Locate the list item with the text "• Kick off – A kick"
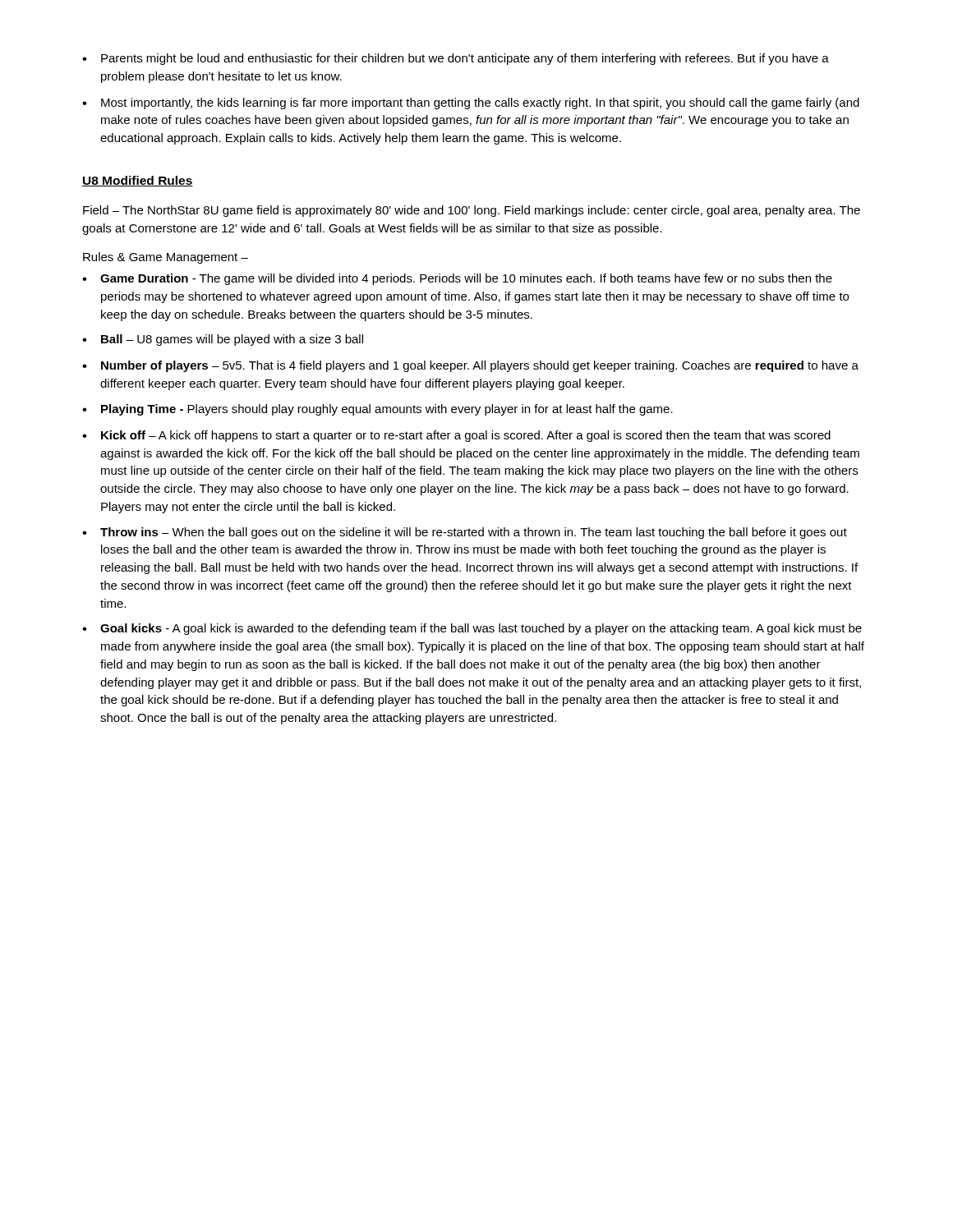This screenshot has height=1232, width=953. click(476, 471)
